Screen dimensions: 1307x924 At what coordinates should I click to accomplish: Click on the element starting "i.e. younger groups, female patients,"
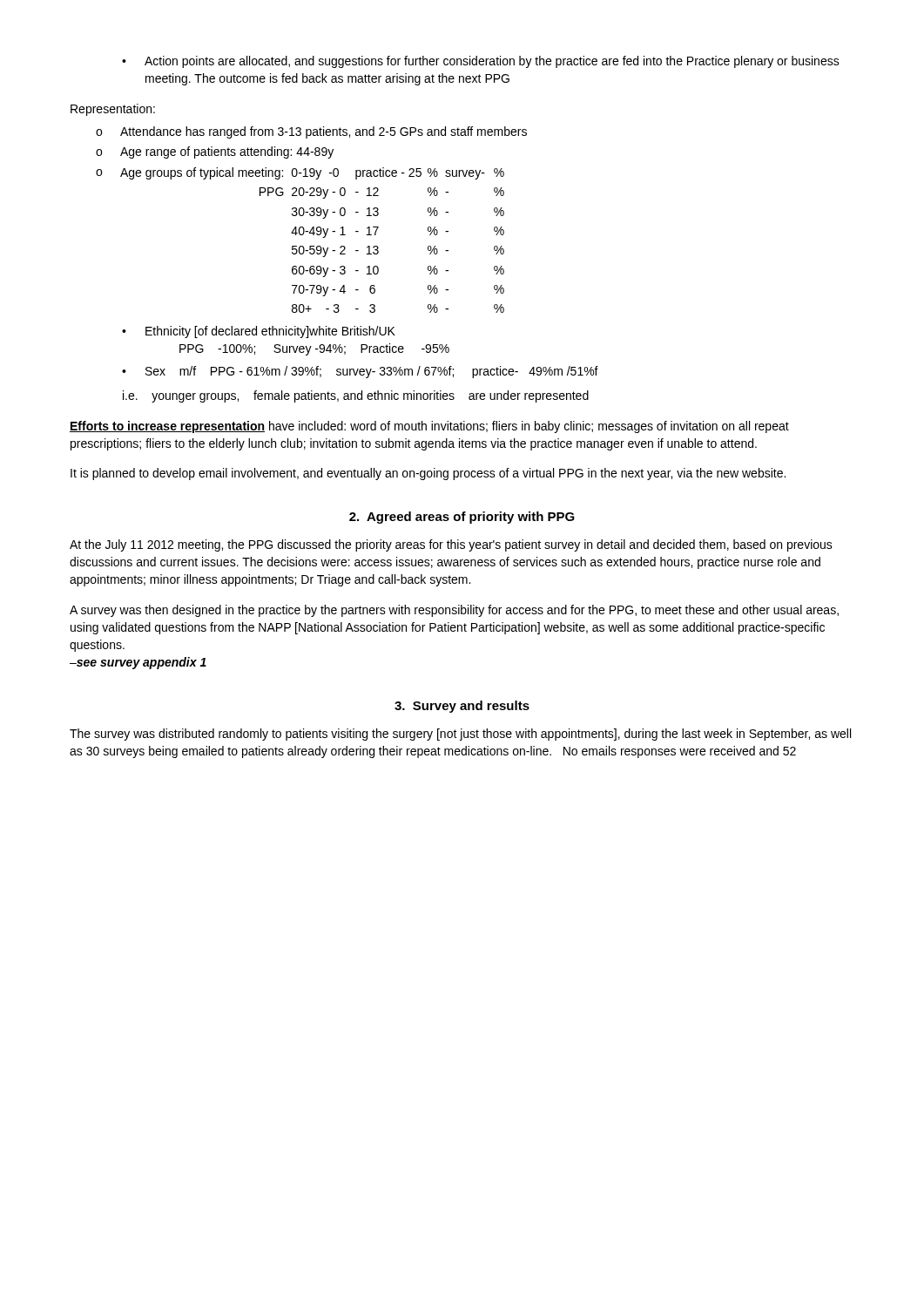point(355,396)
